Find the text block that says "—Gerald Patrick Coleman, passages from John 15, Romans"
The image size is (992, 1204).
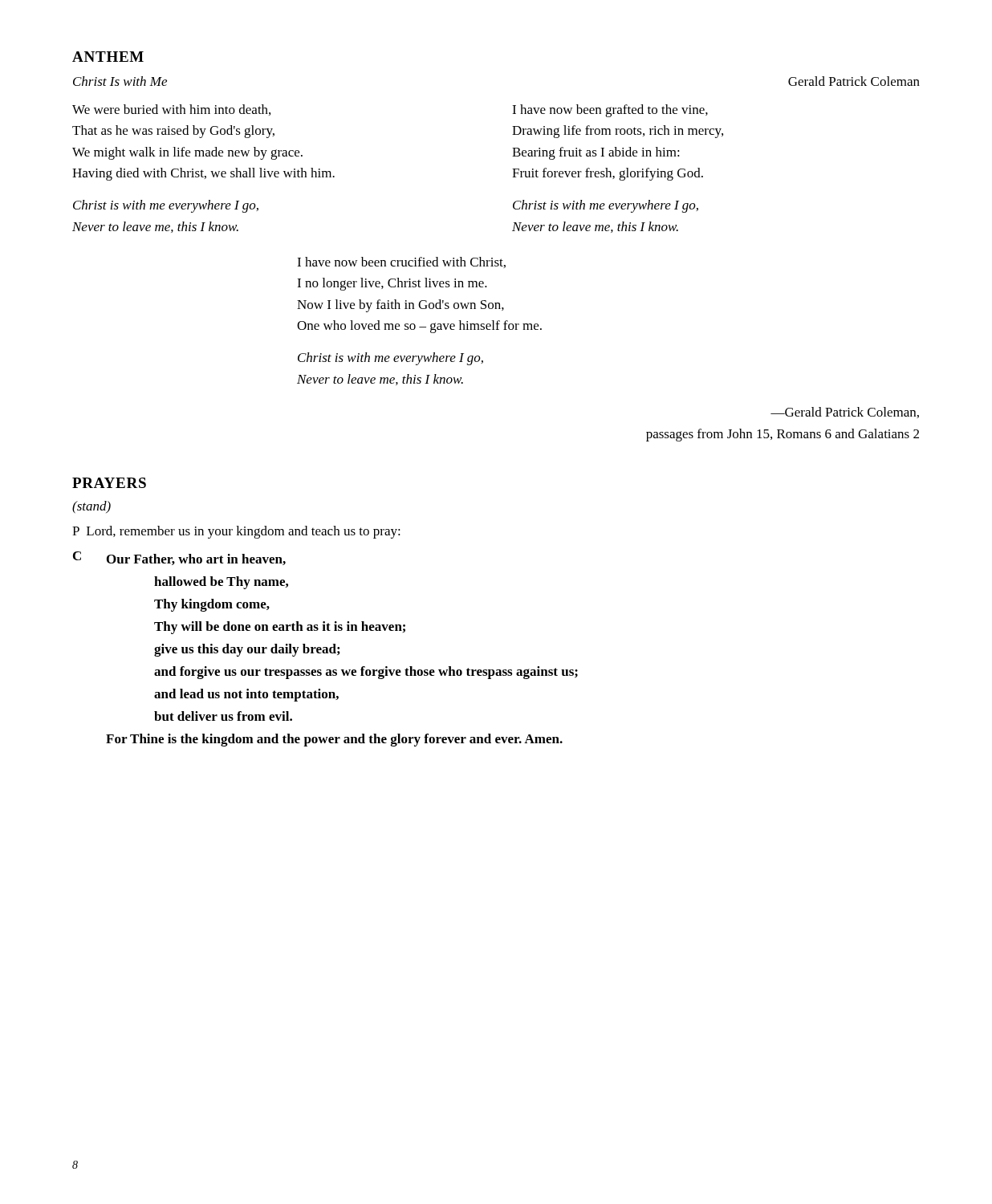pyautogui.click(x=783, y=423)
